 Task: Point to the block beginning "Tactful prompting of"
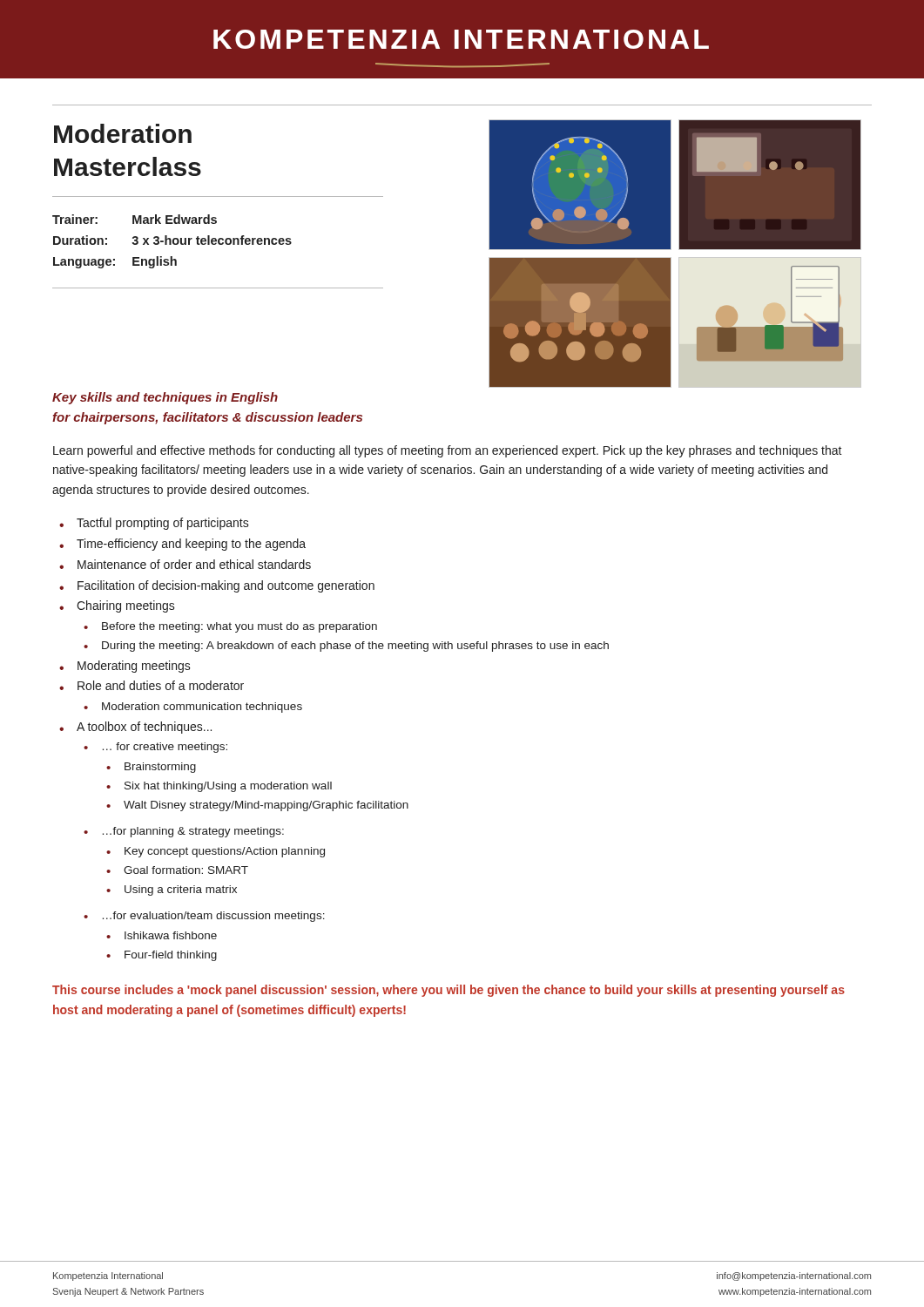click(163, 523)
